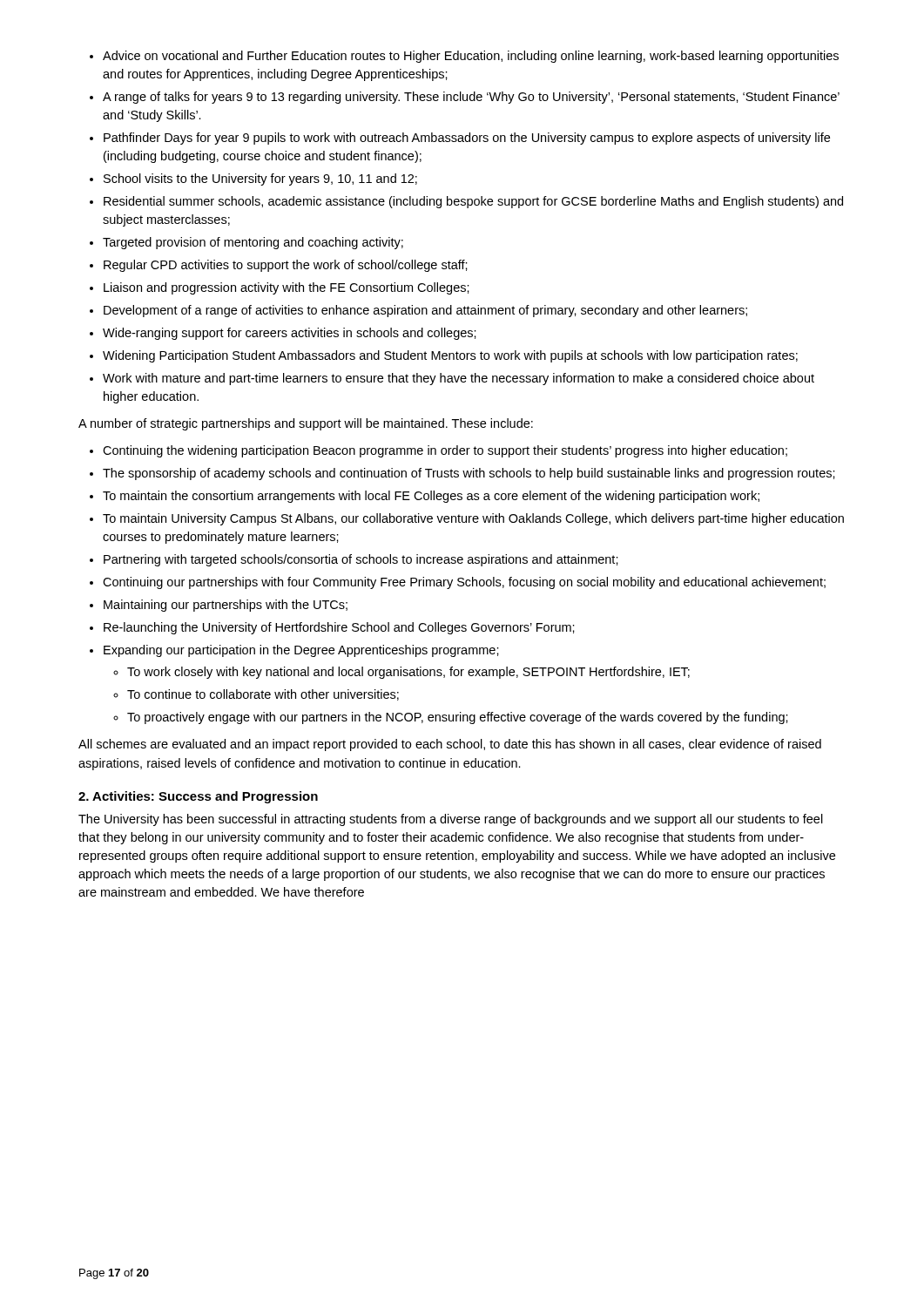Select the list item containing "Continuing our partnerships with"
Screen dimensions: 1307x924
coord(474,583)
